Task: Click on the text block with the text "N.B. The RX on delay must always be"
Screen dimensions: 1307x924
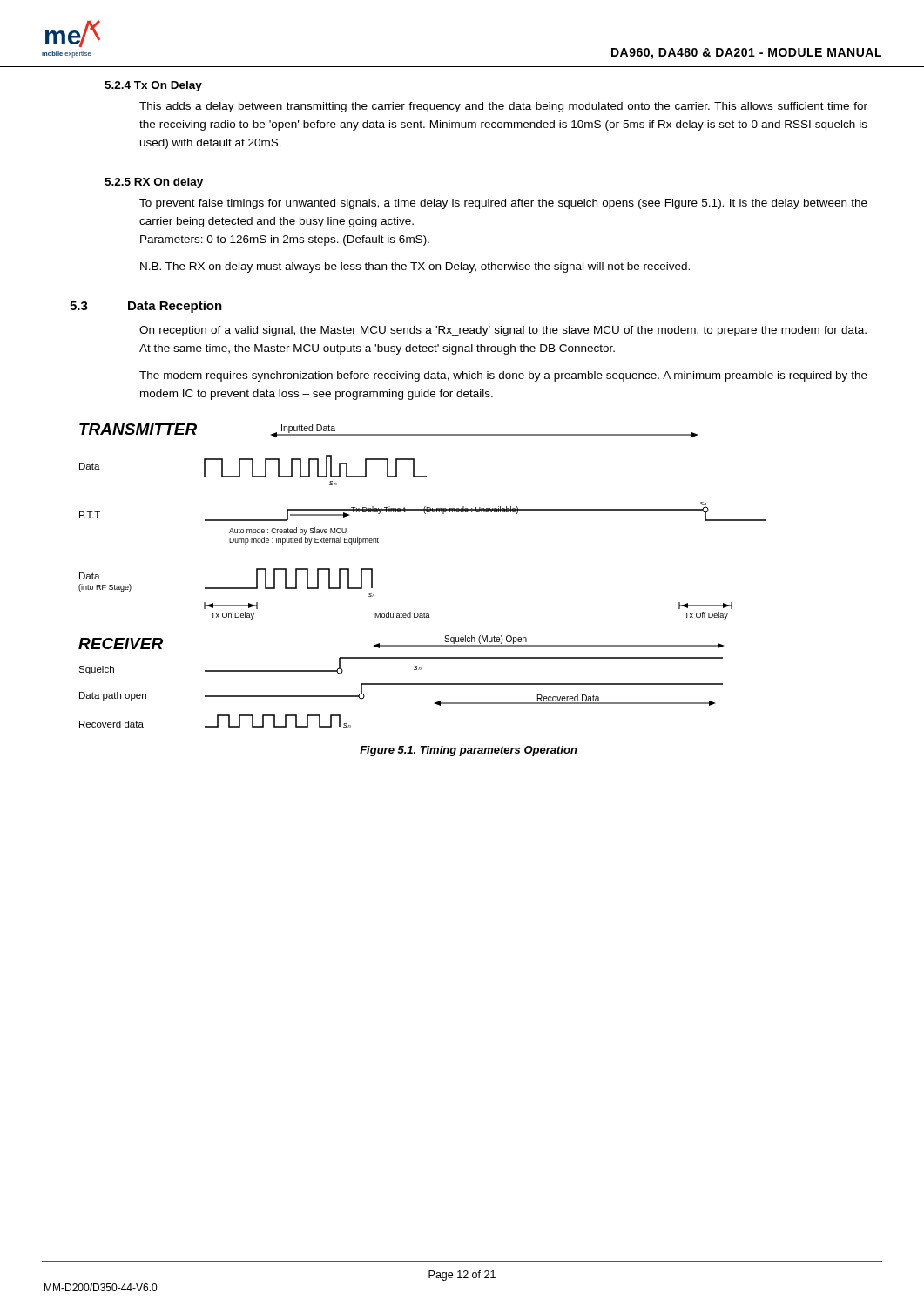Action: (x=415, y=266)
